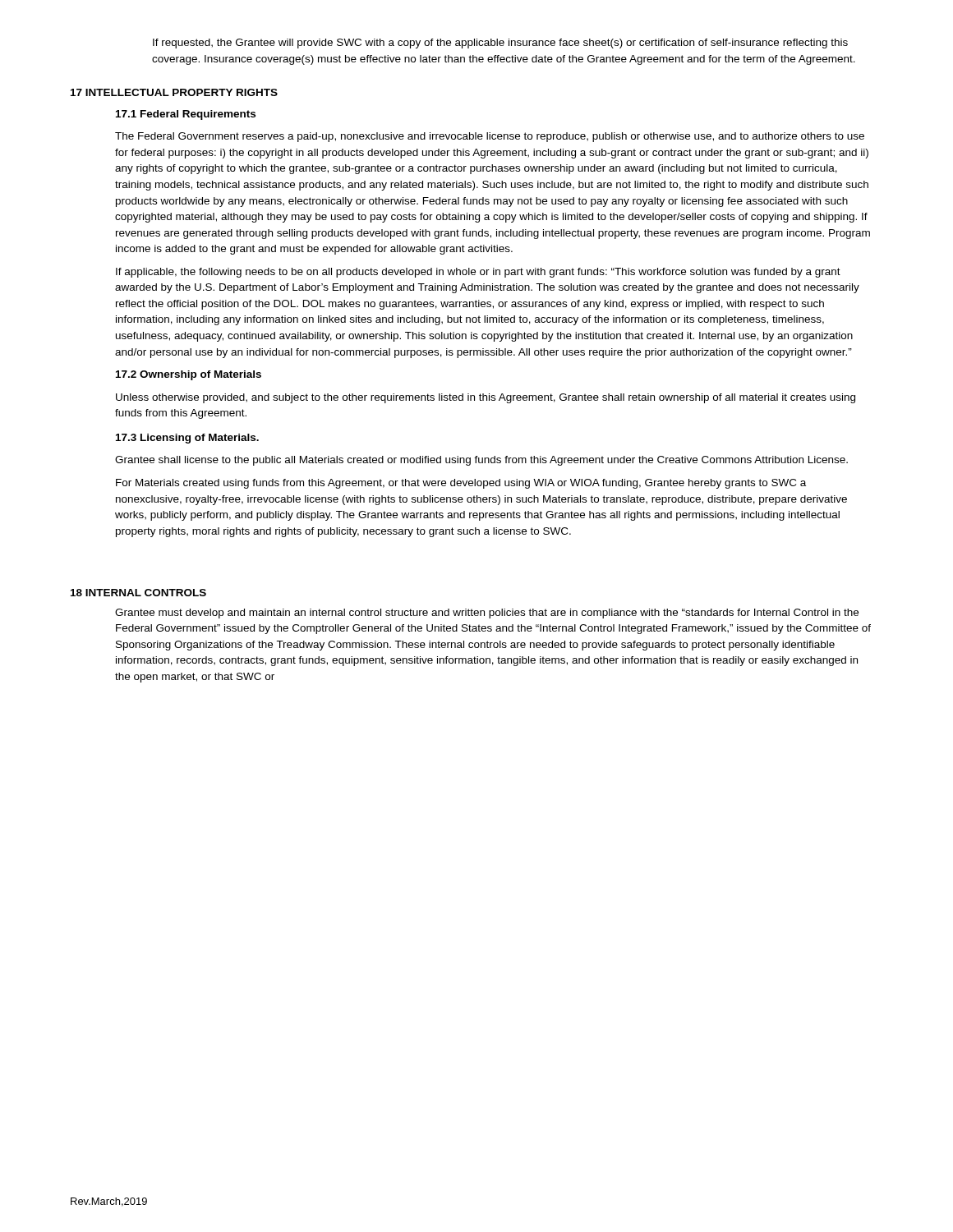The height and width of the screenshot is (1232, 953).
Task: Locate the text block that says "Unless otherwise provided,"
Action: 495,405
